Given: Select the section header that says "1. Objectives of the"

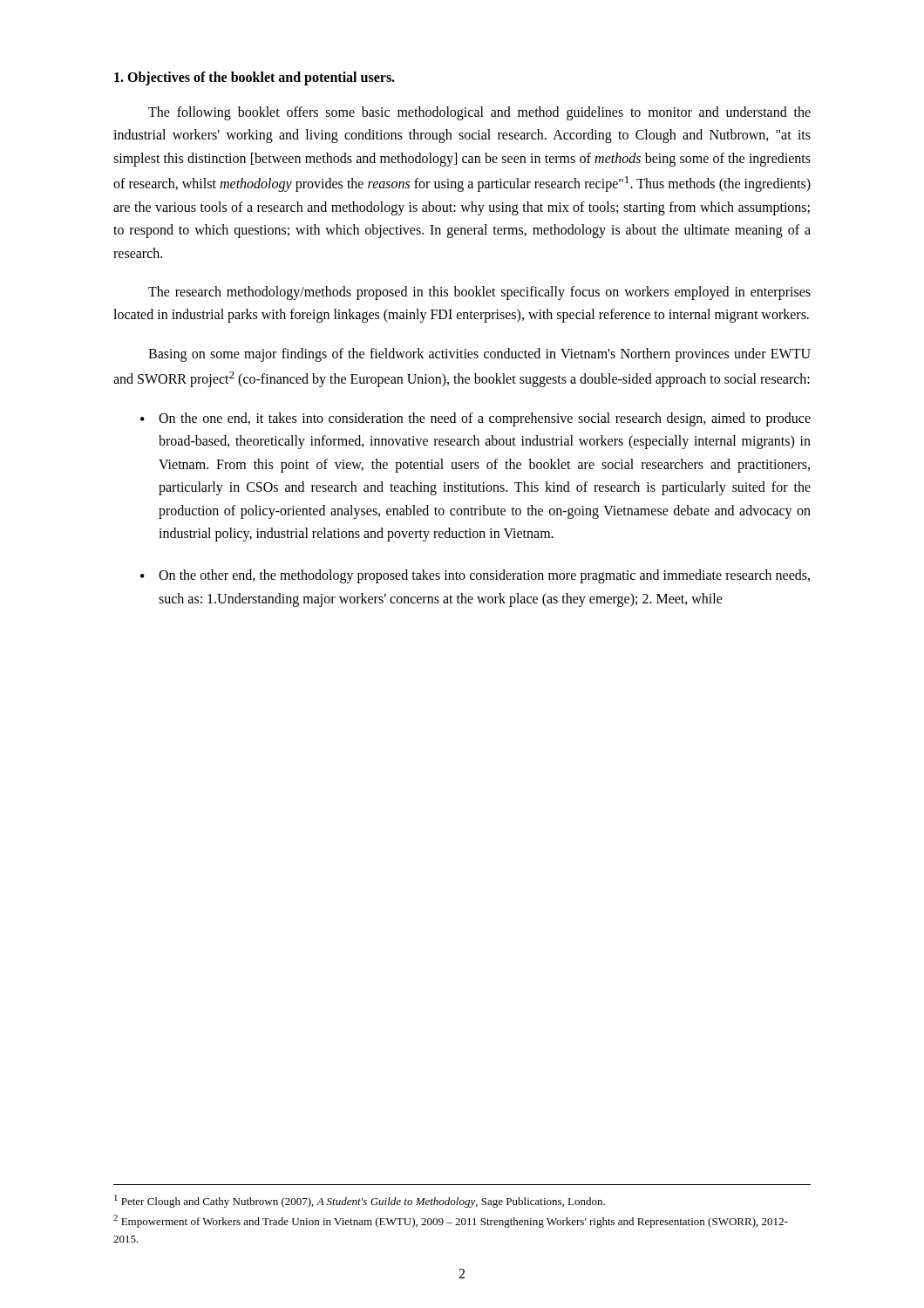Looking at the screenshot, I should (x=254, y=77).
